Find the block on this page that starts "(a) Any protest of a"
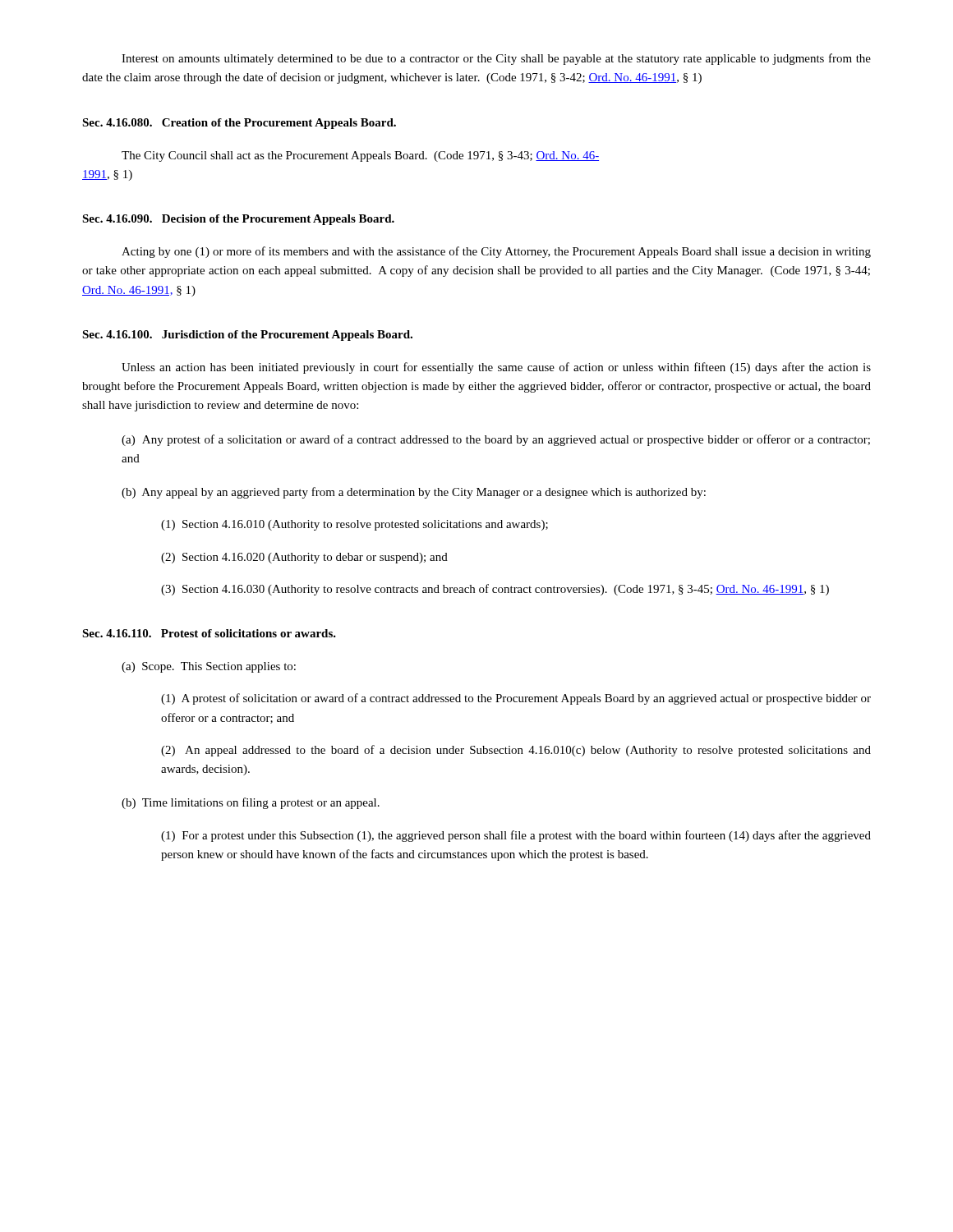This screenshot has width=953, height=1232. click(x=496, y=449)
